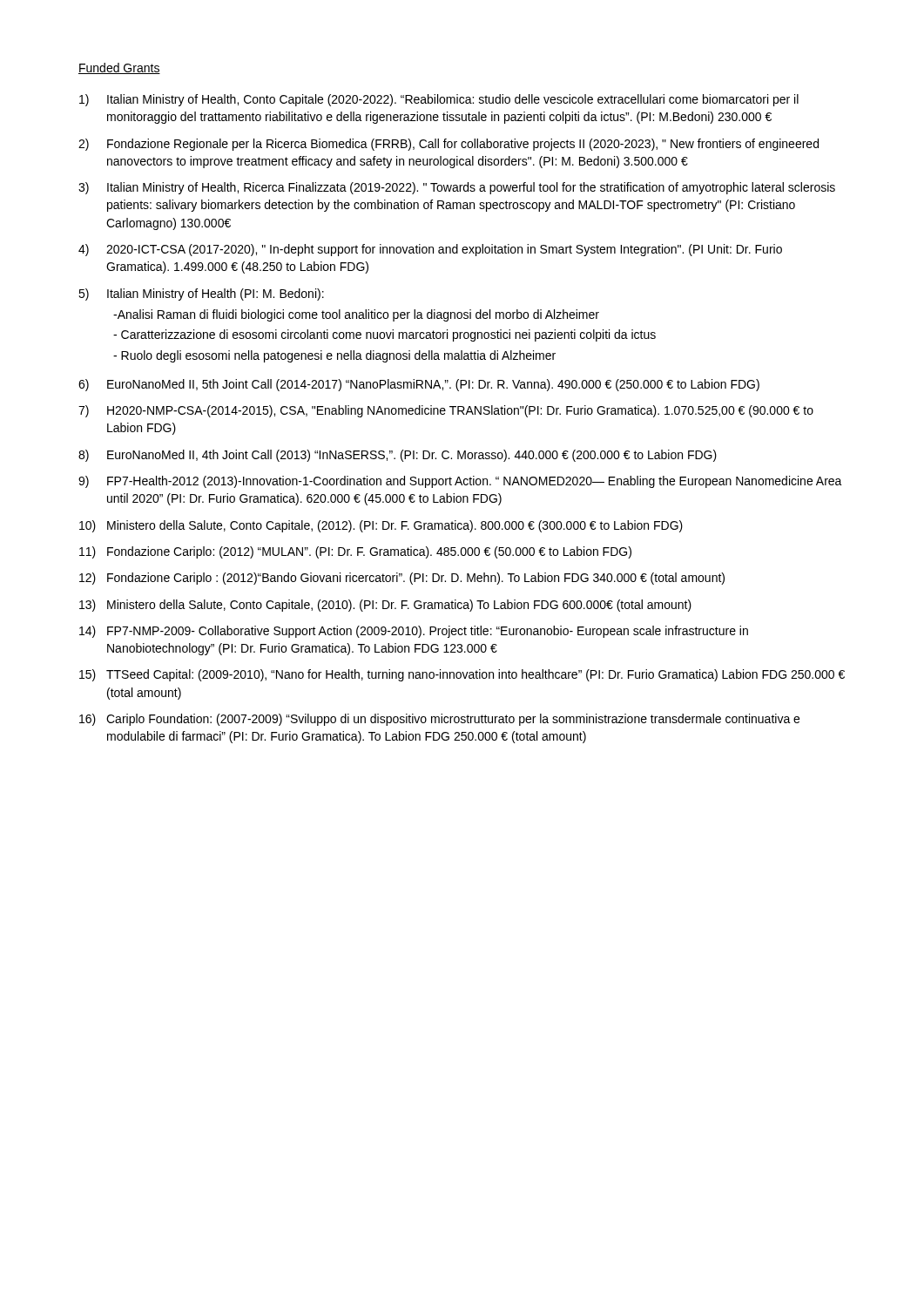Locate the block starting "1) Italian Ministry of"
The height and width of the screenshot is (1307, 924).
pyautogui.click(x=462, y=108)
